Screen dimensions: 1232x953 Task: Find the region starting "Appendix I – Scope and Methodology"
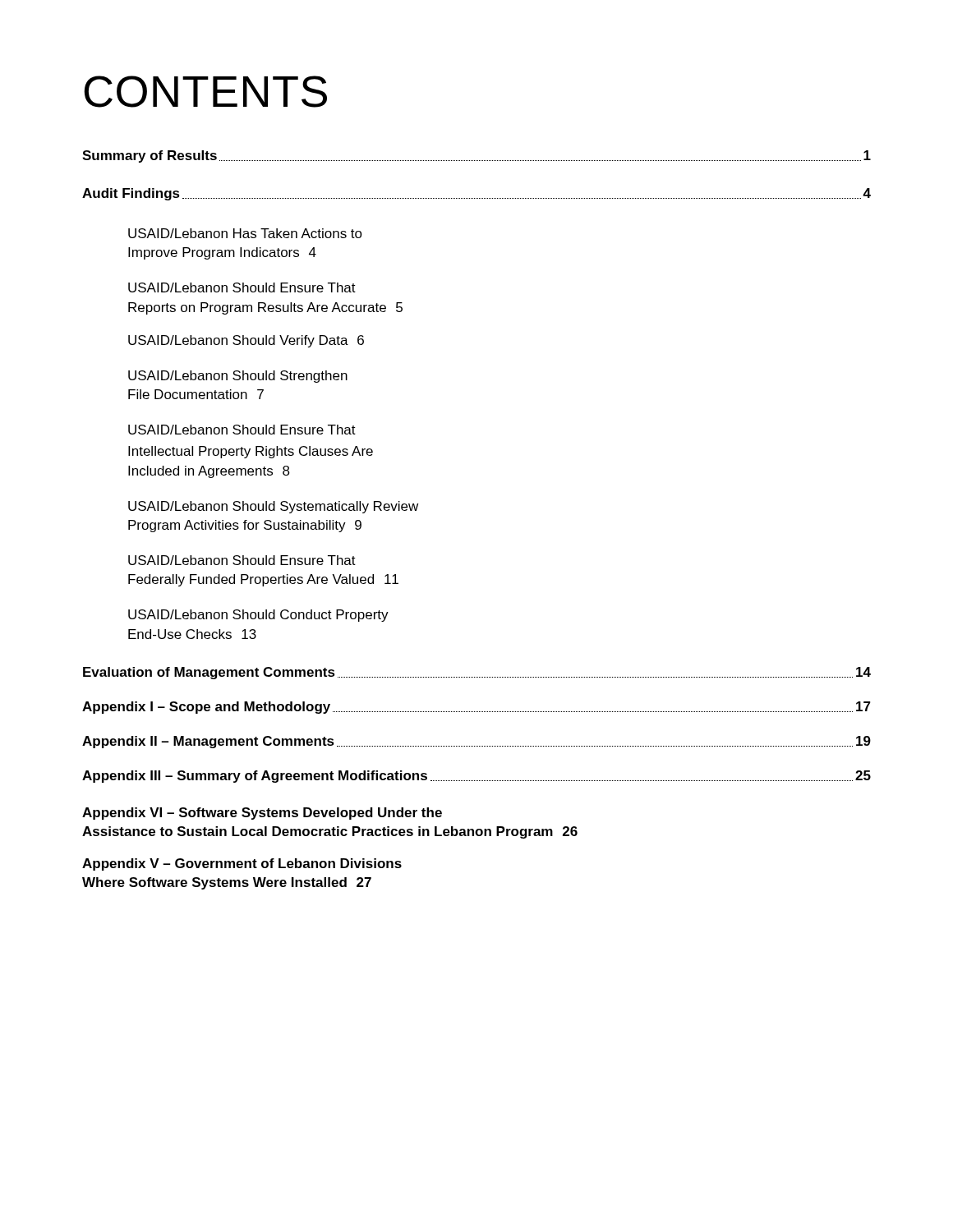pyautogui.click(x=476, y=707)
